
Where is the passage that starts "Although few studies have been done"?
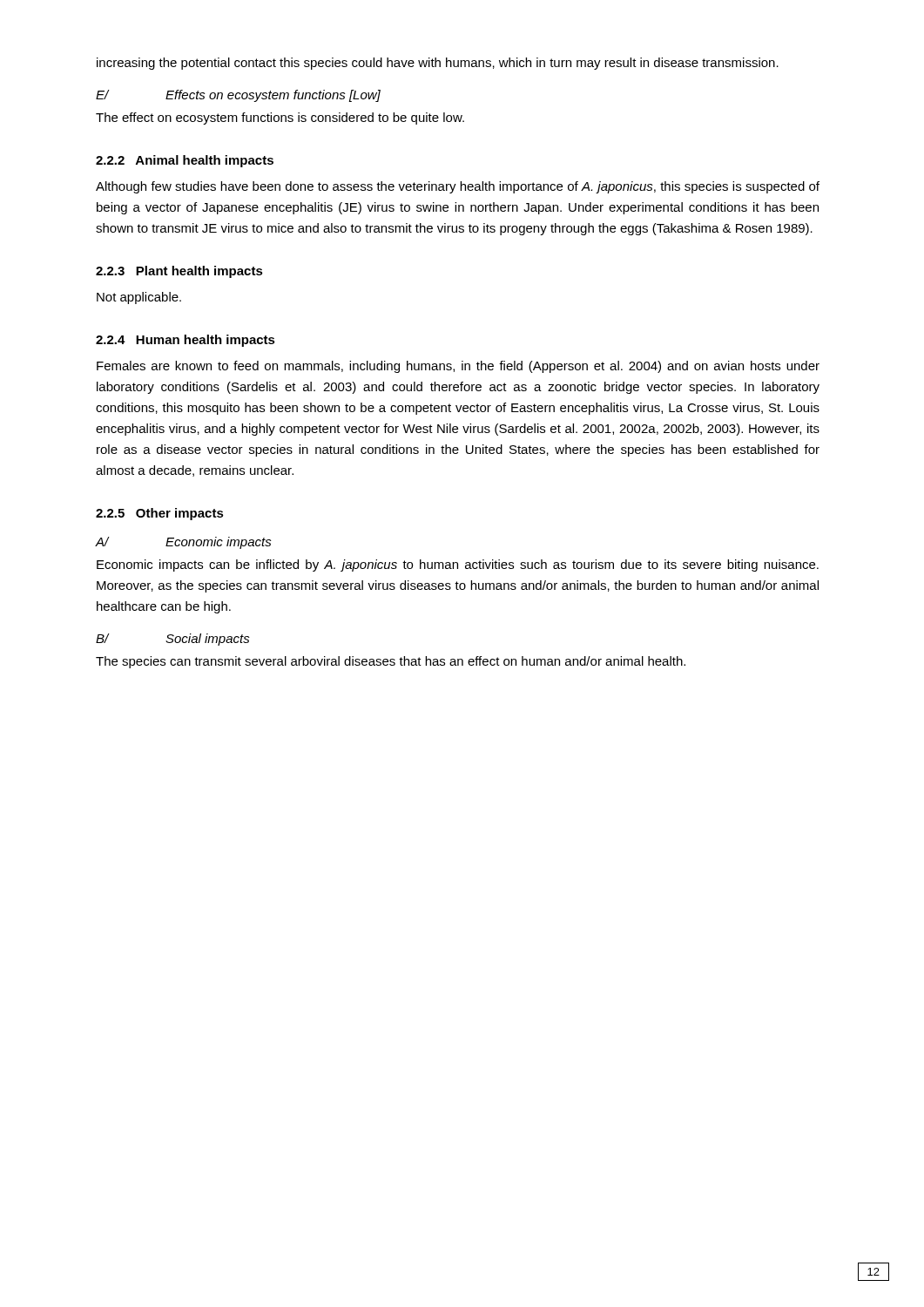458,207
